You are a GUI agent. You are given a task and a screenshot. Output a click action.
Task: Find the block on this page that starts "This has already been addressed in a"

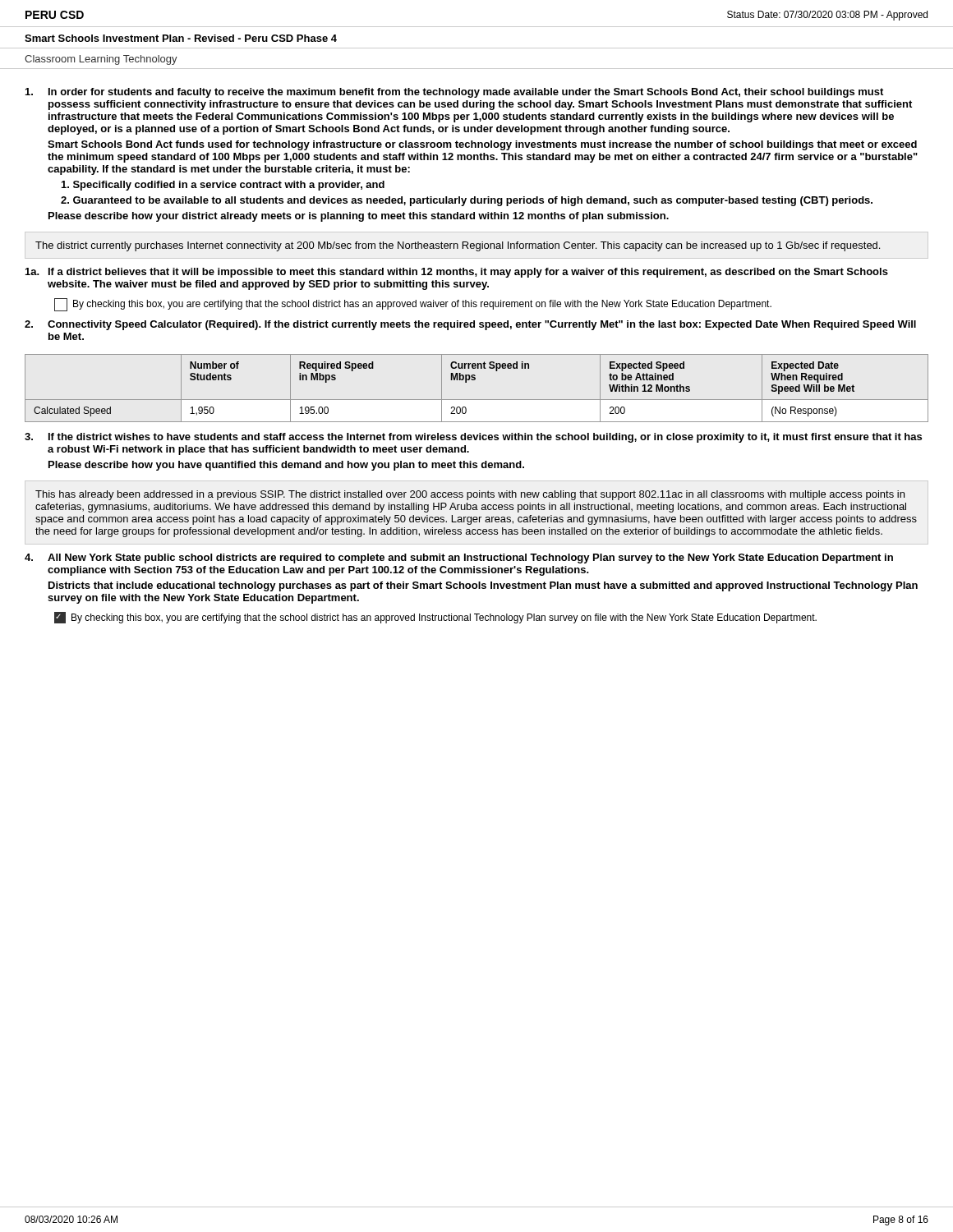click(476, 513)
